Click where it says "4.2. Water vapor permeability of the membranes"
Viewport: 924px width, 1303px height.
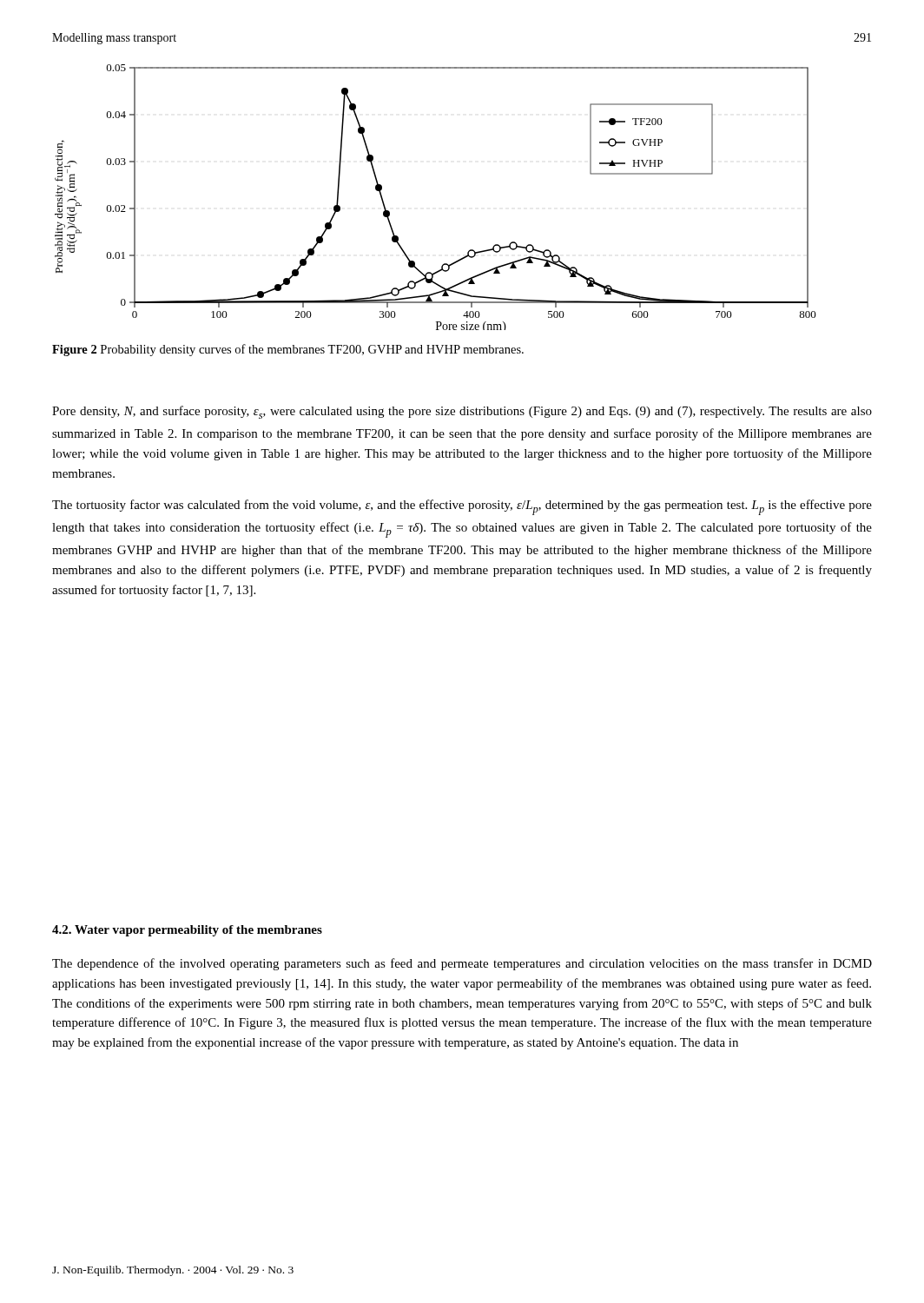pyautogui.click(x=187, y=929)
